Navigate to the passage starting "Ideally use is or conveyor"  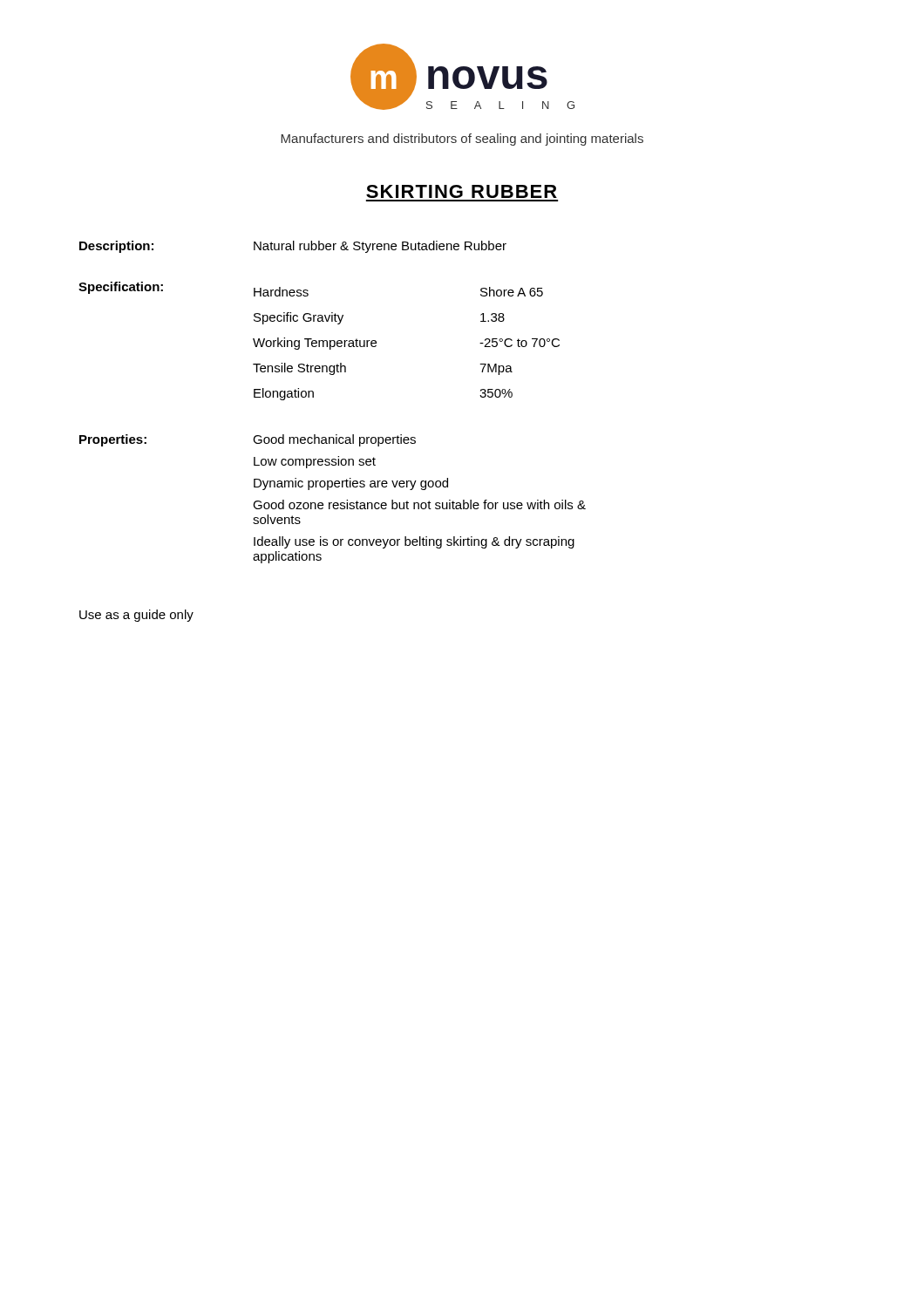414,549
